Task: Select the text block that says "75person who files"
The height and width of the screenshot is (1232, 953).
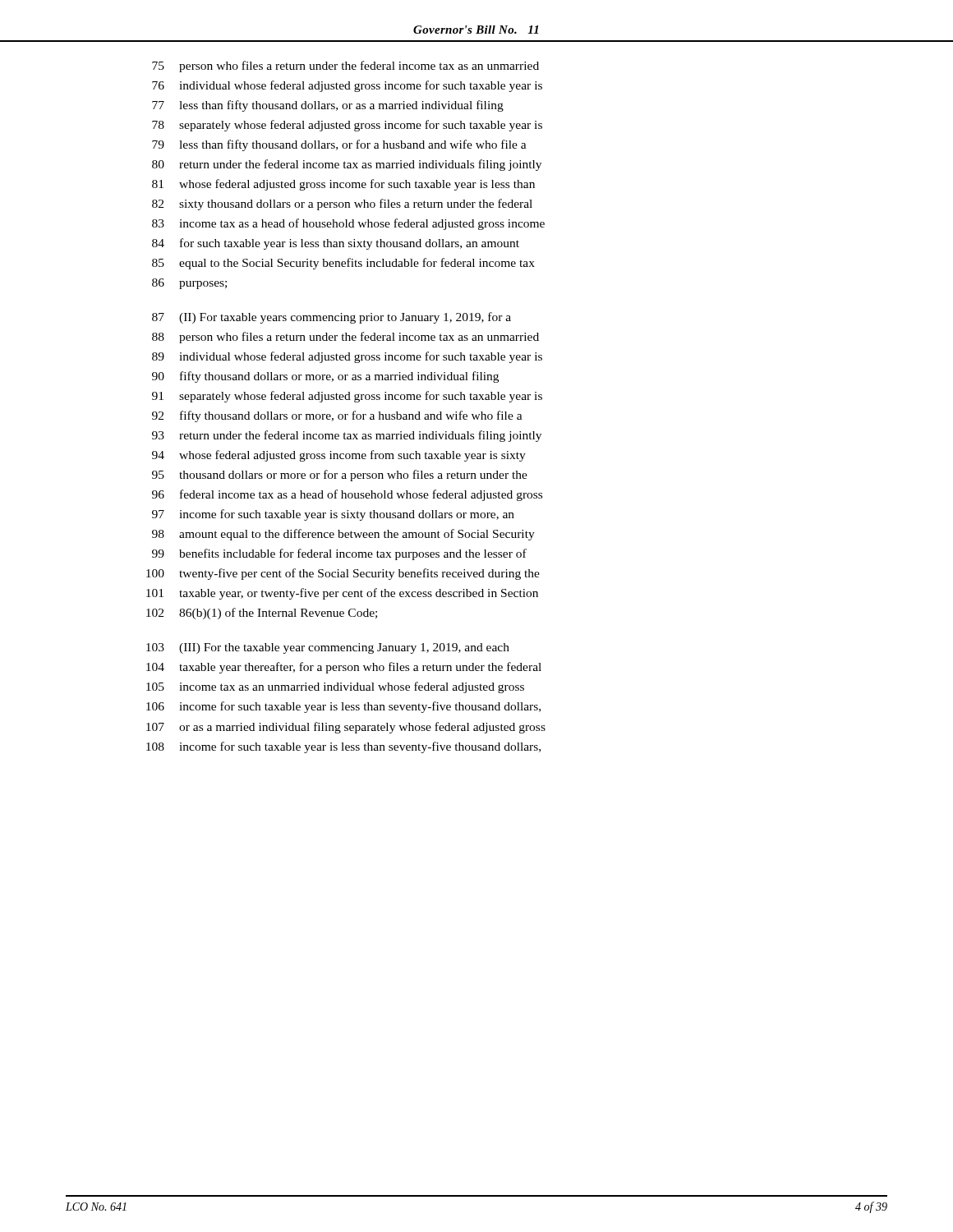Action: point(504,174)
